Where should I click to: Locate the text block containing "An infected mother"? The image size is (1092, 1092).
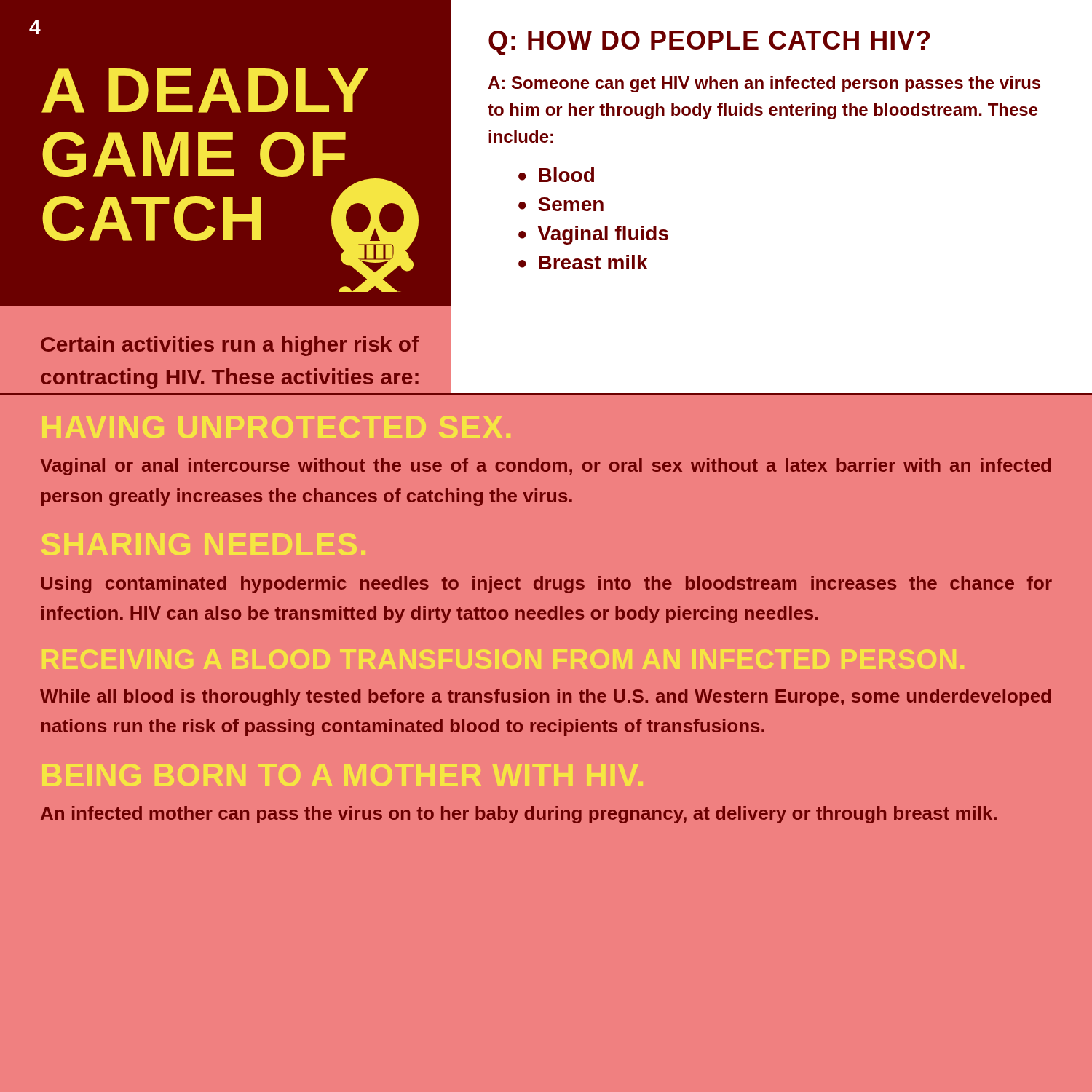point(519,813)
